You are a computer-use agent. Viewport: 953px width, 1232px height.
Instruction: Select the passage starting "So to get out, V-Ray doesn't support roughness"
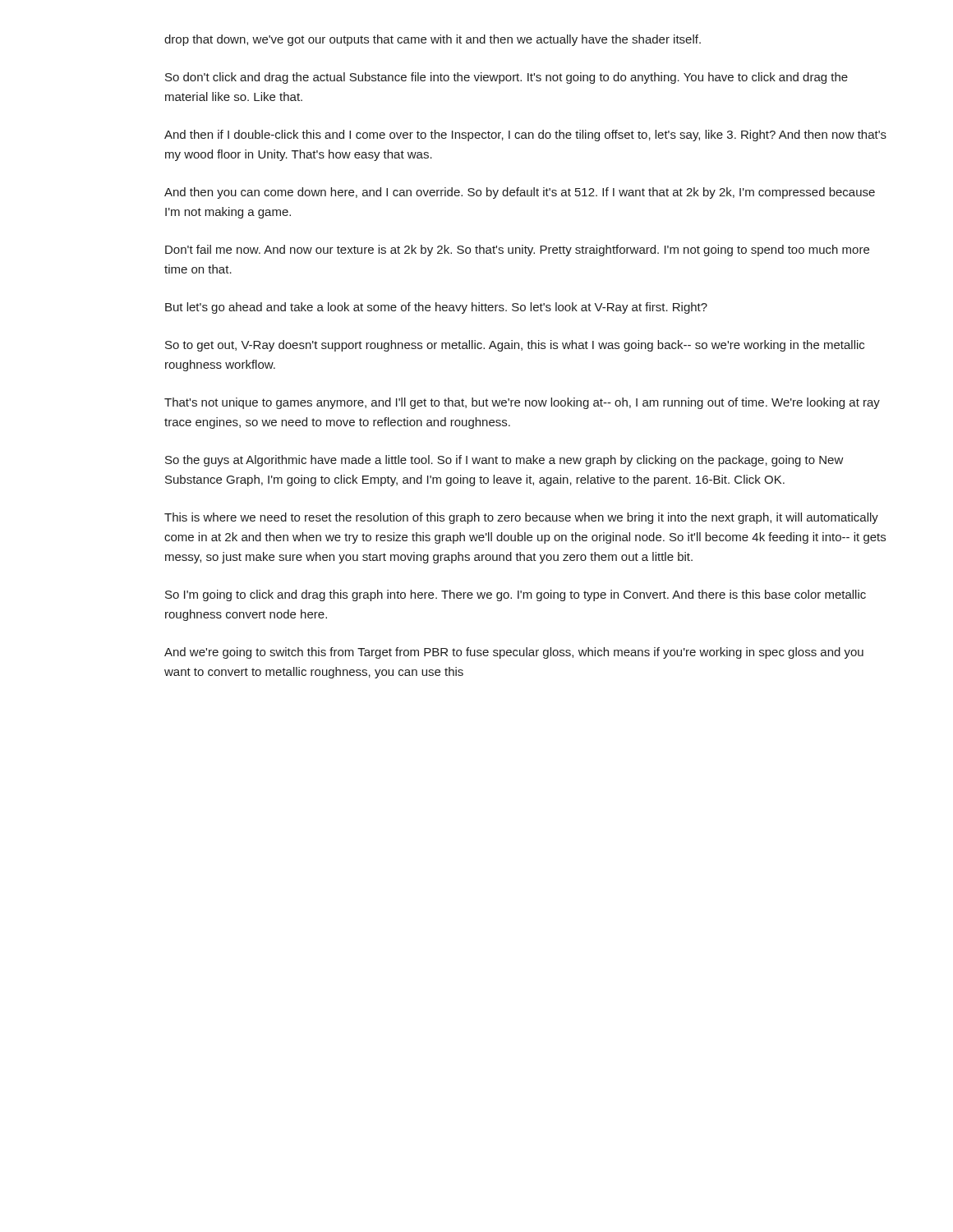[x=515, y=354]
